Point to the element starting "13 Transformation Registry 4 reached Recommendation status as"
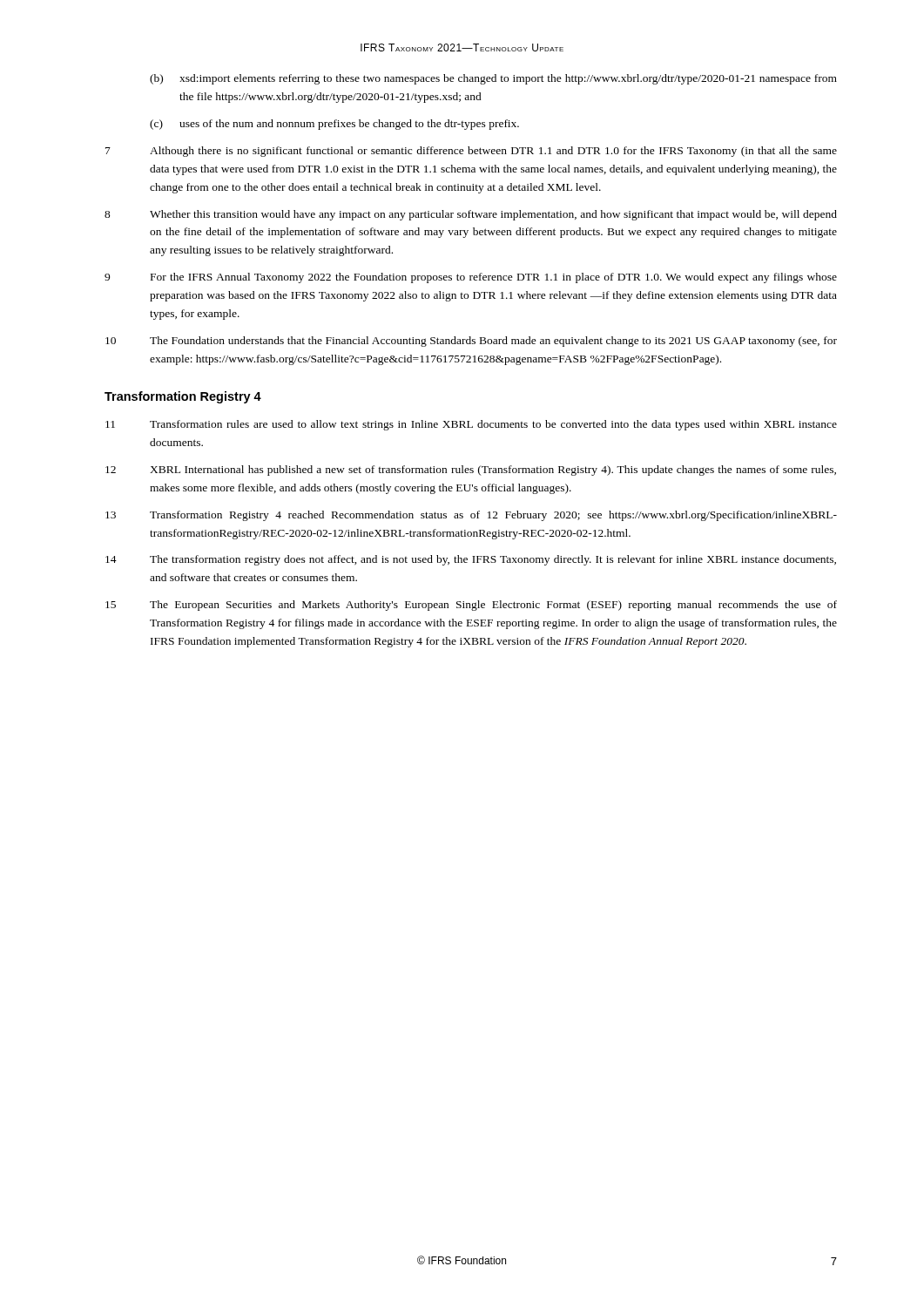Screen dimensions: 1307x924 coord(471,524)
